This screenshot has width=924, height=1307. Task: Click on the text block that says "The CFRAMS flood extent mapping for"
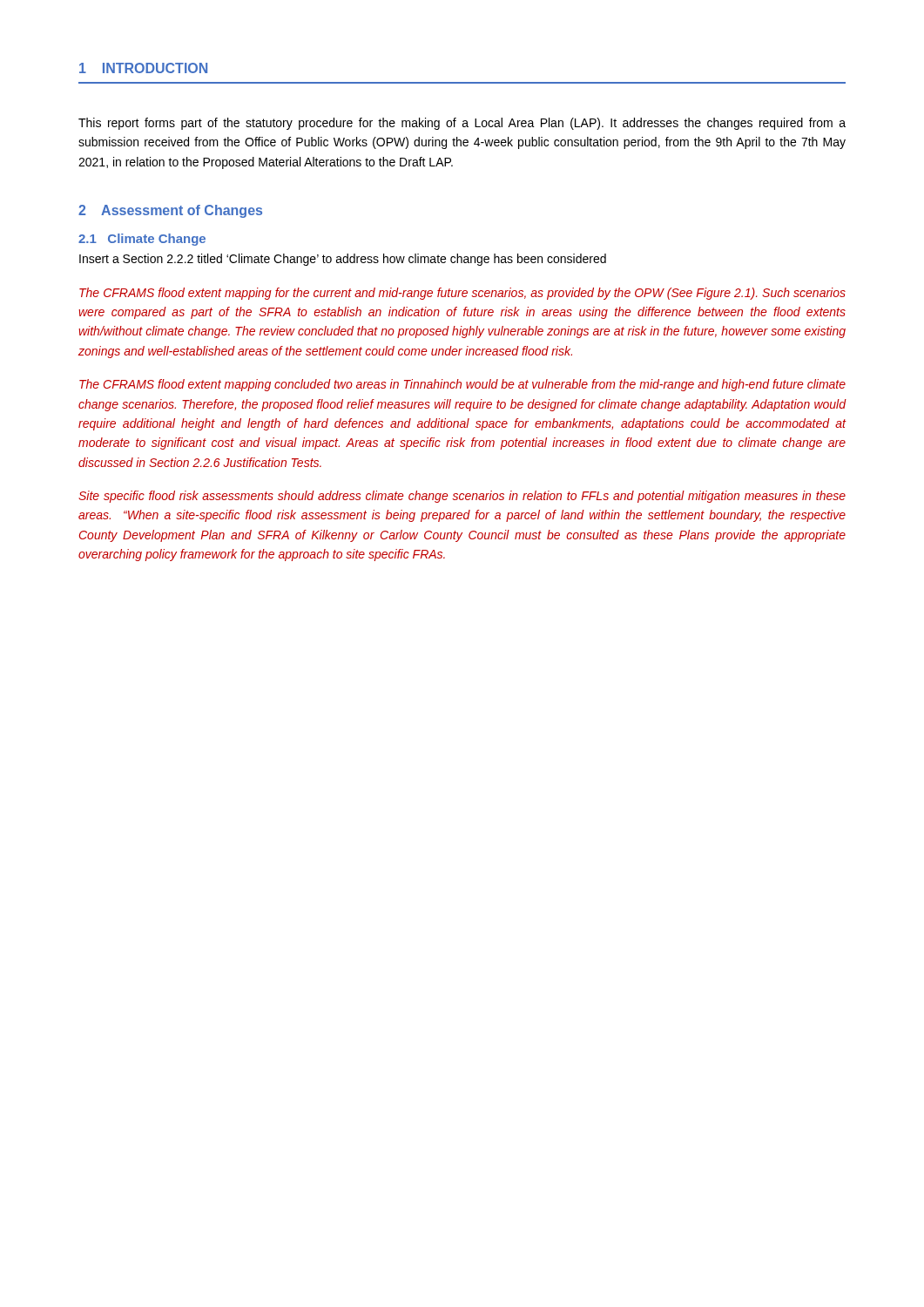[x=462, y=322]
